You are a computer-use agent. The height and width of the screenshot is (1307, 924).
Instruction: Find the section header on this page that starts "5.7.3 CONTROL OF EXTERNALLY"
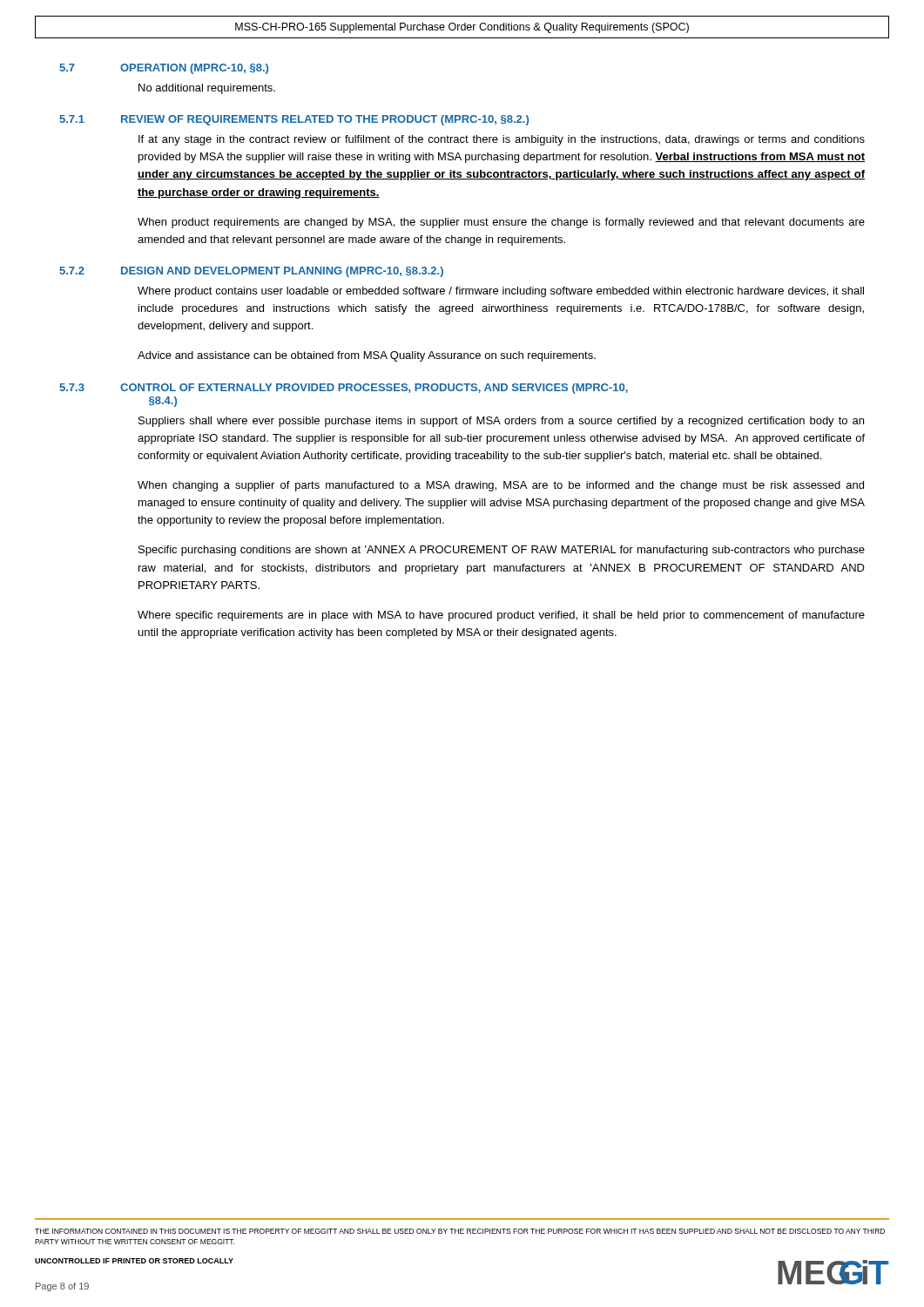point(344,393)
